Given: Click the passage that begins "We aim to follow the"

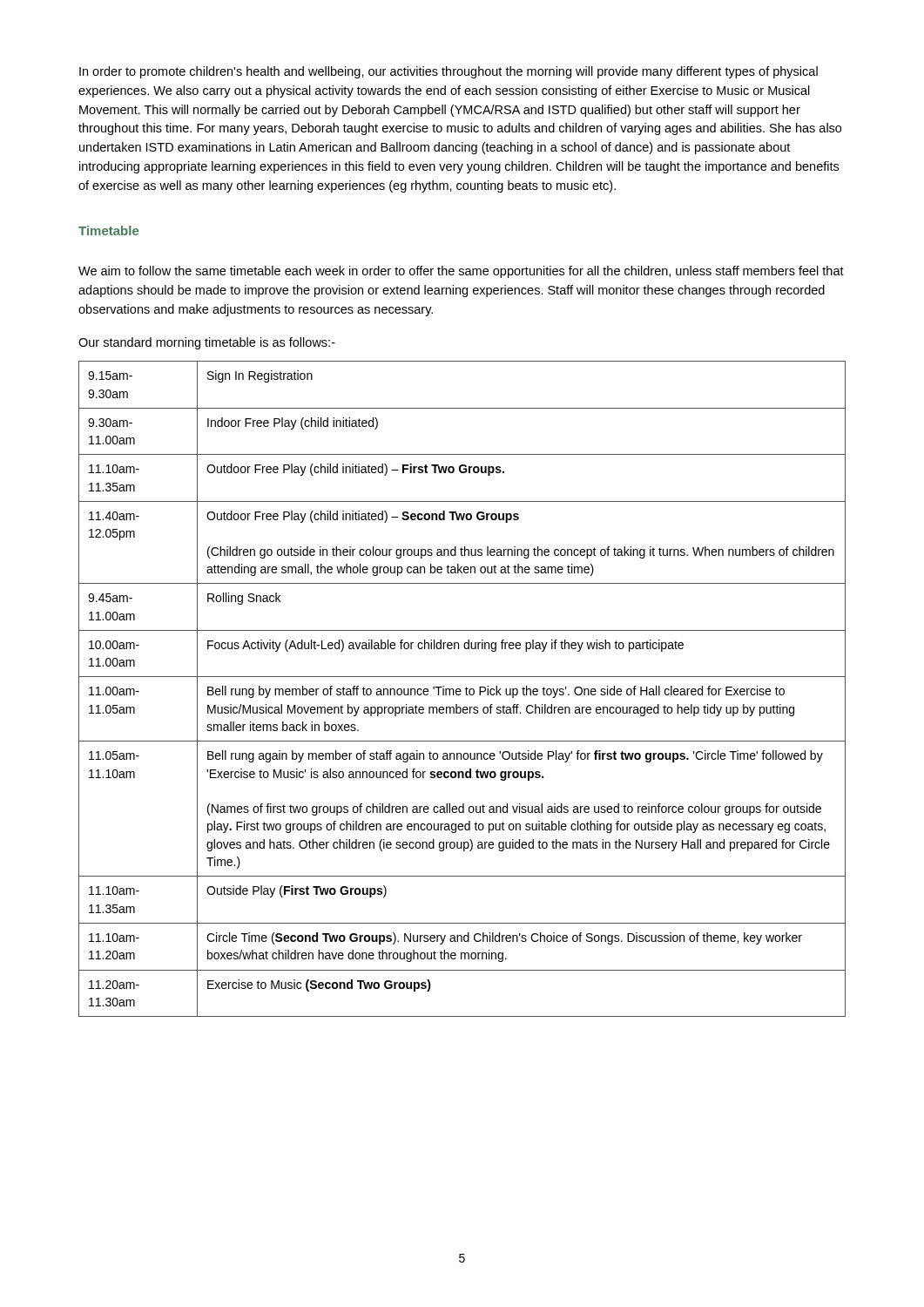Looking at the screenshot, I should 461,290.
